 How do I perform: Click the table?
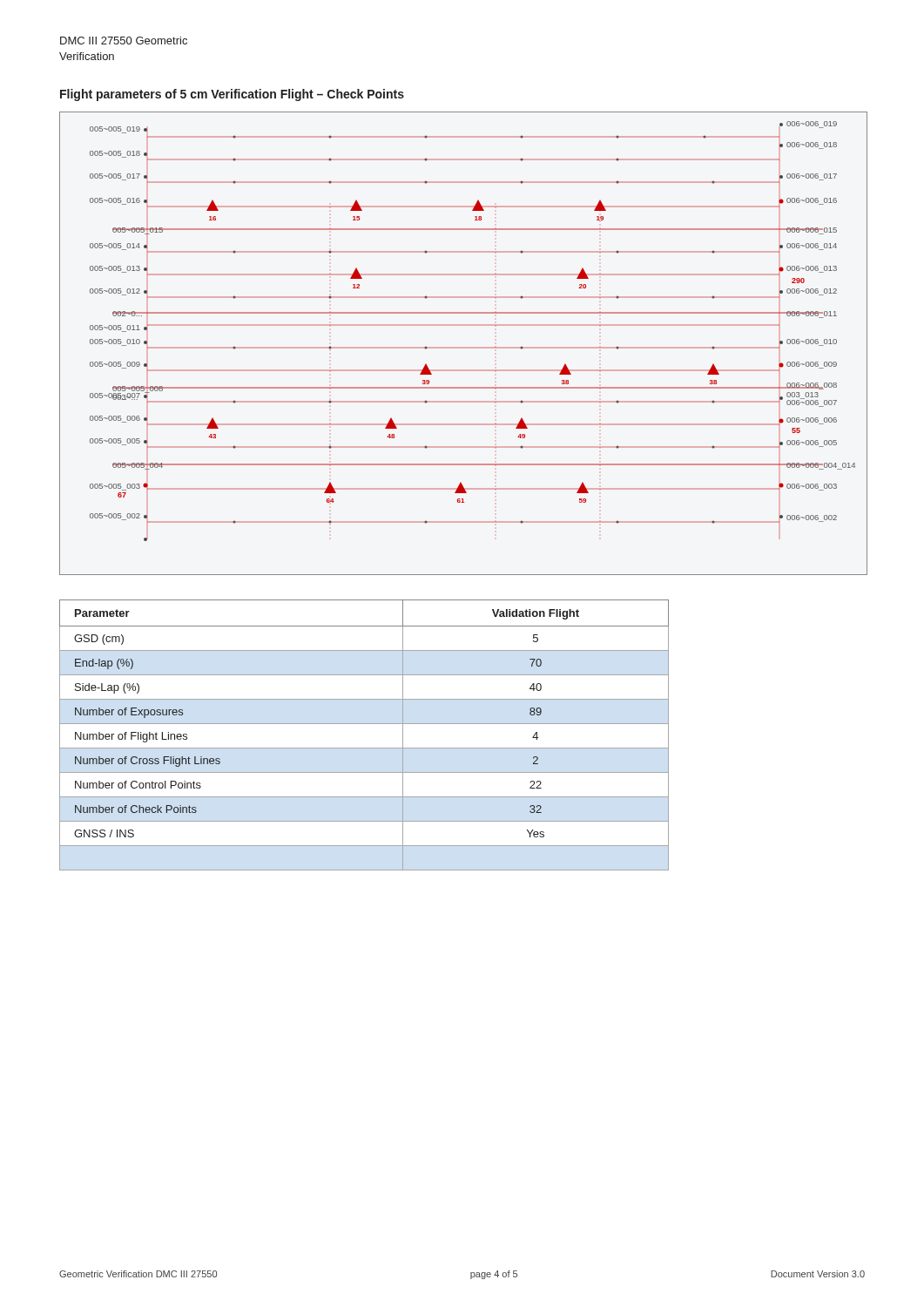point(364,735)
